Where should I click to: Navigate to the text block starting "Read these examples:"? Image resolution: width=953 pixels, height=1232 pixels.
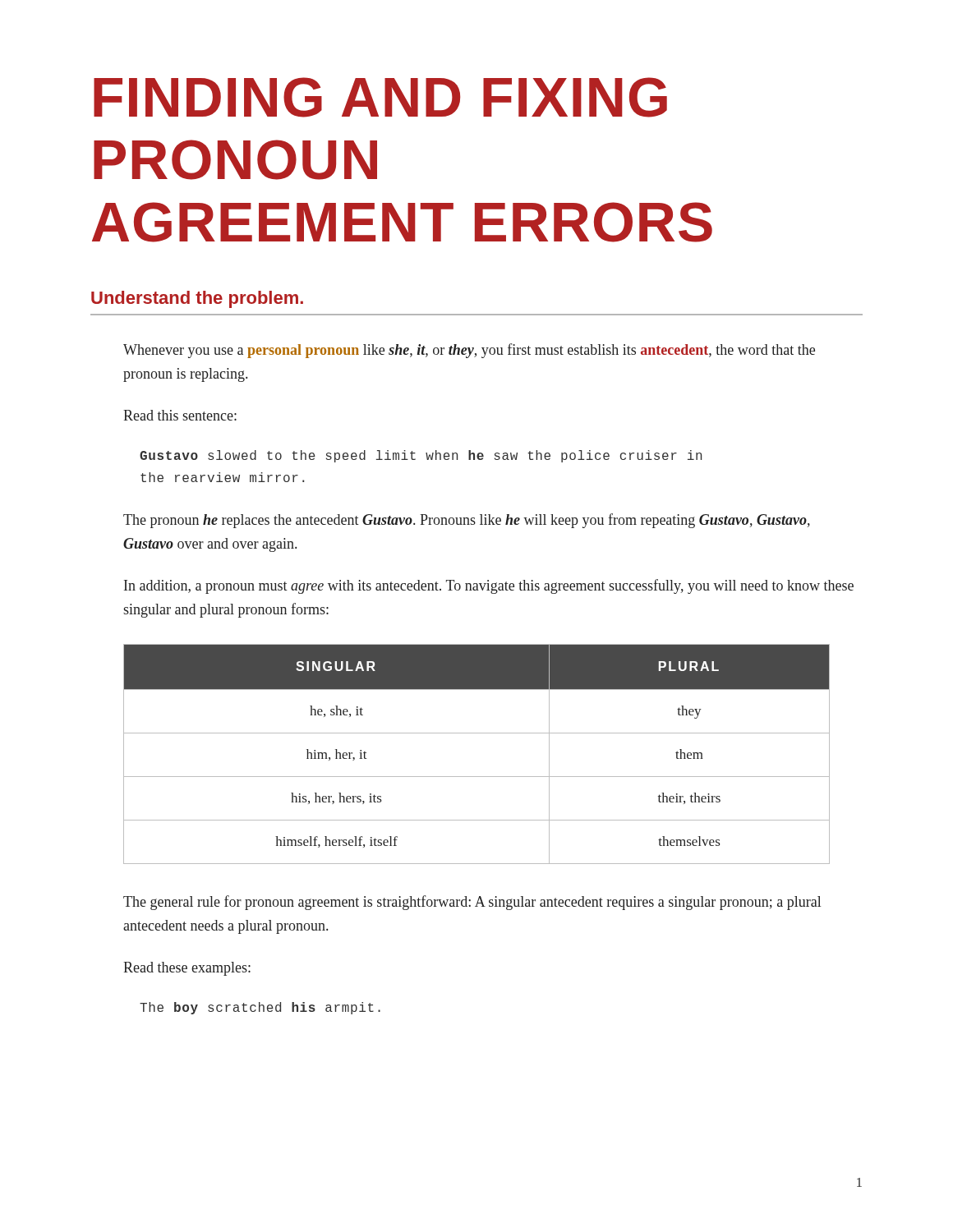187,968
